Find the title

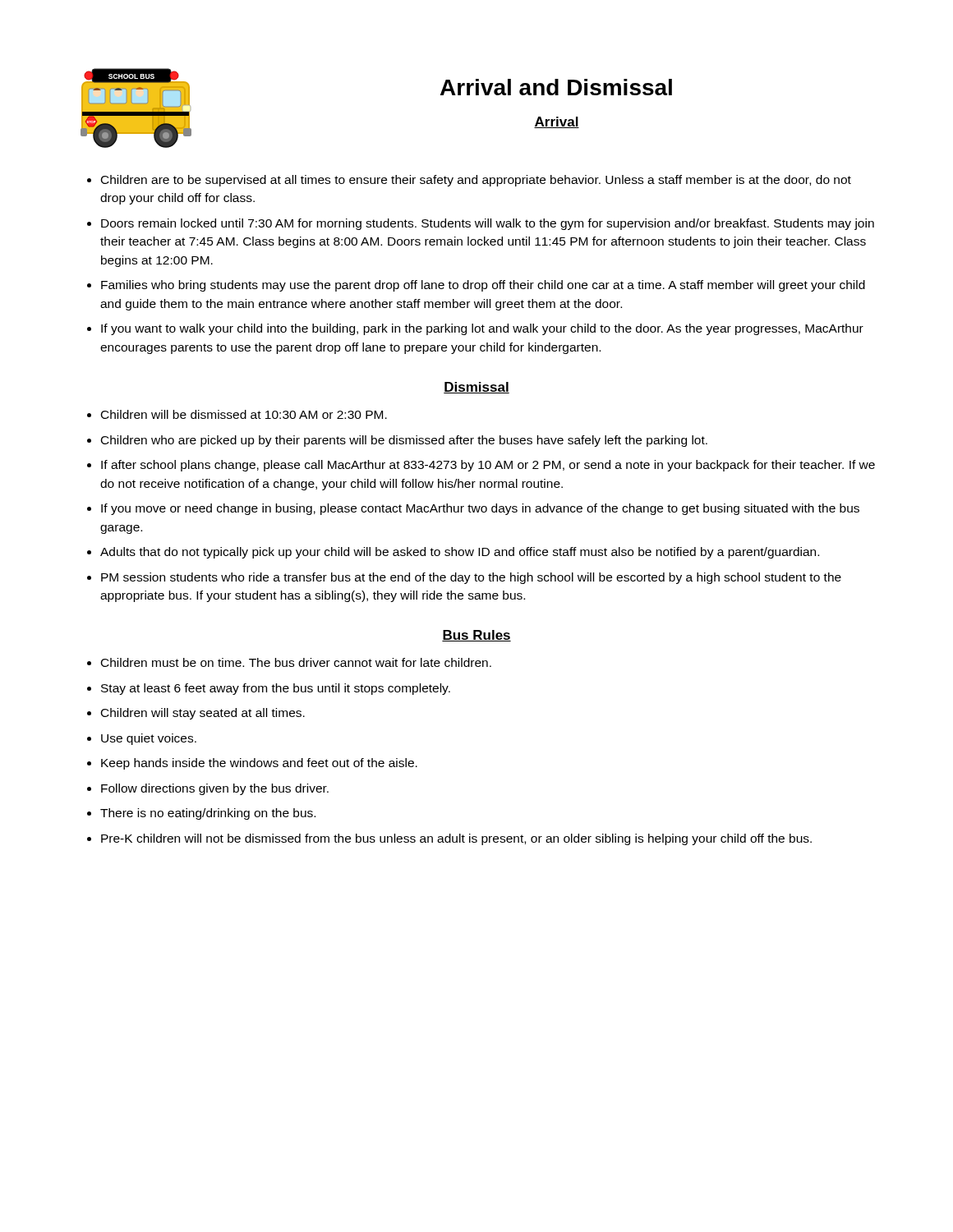pos(557,87)
